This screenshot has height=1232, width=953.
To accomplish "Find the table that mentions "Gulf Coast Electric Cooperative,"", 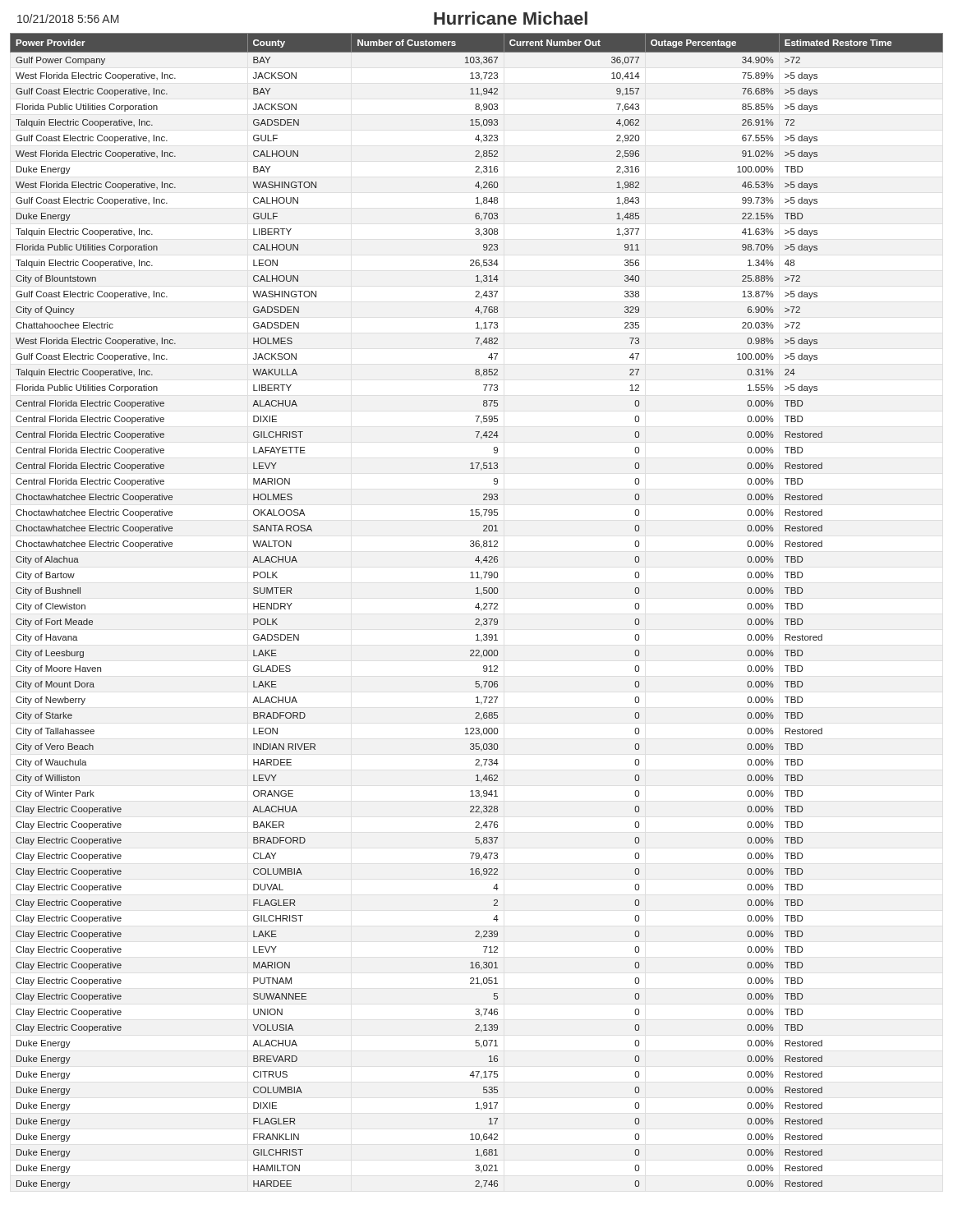I will coord(476,612).
